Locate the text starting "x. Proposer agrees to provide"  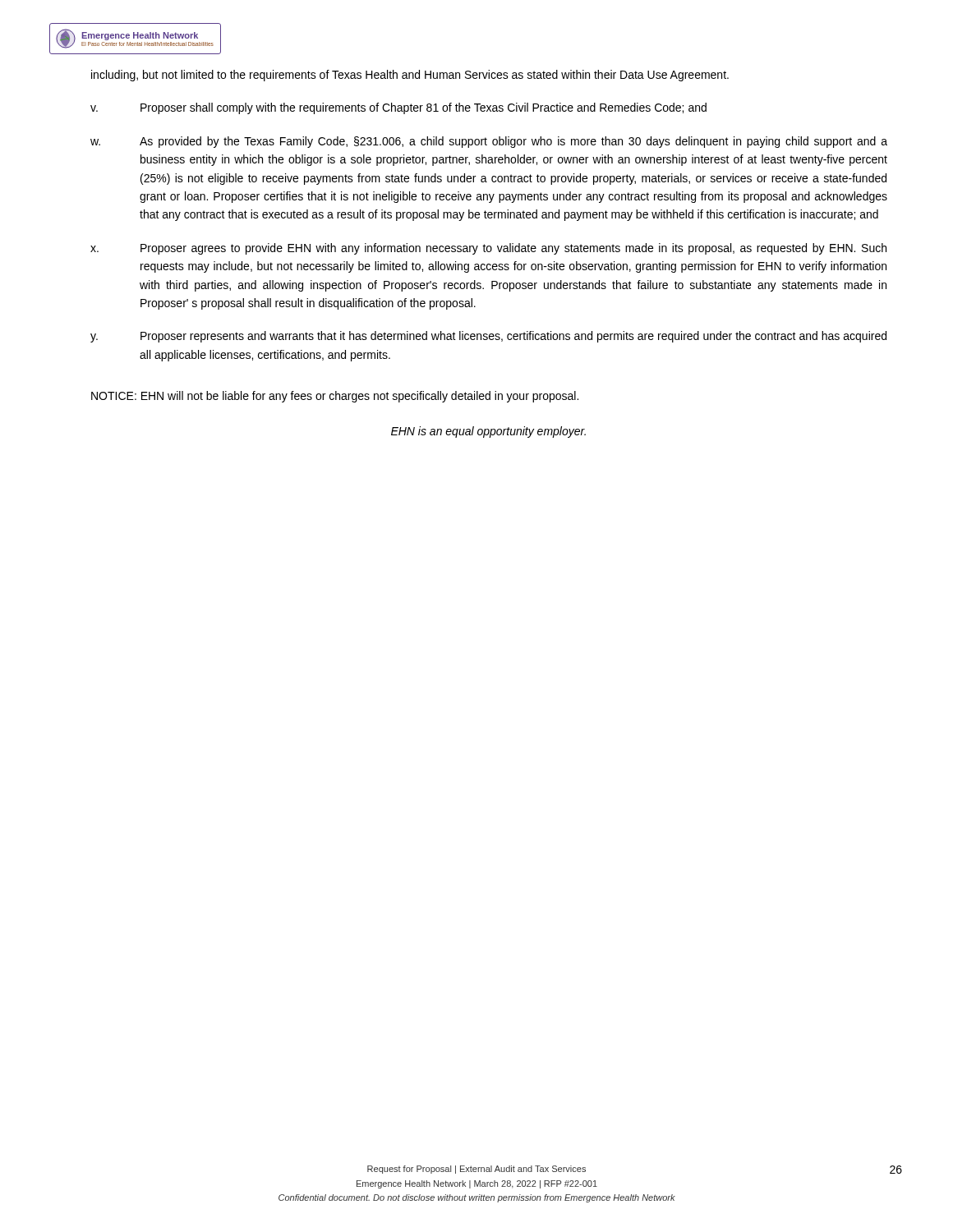click(x=489, y=276)
